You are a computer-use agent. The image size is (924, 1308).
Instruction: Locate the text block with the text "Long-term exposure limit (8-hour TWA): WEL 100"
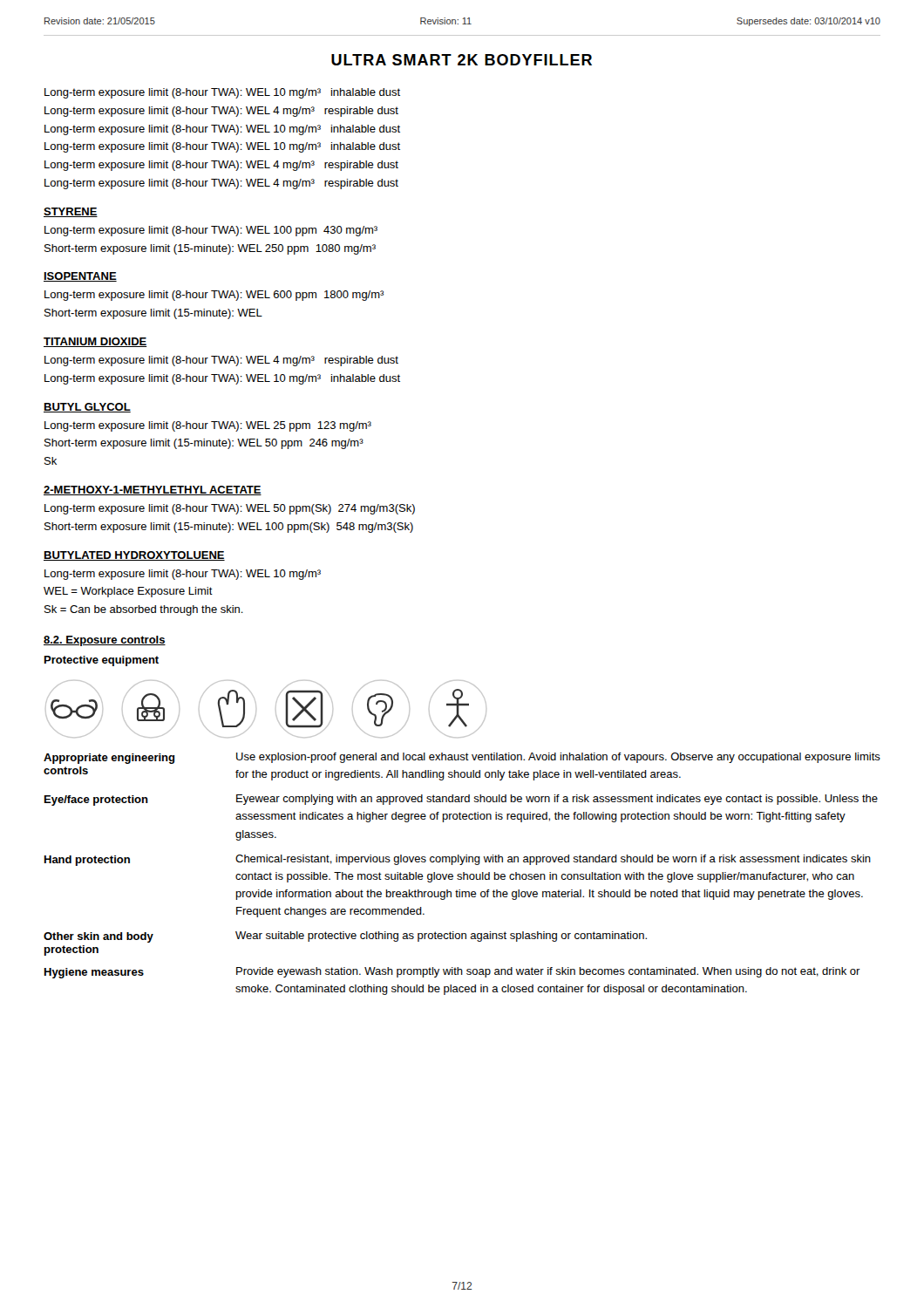(x=211, y=231)
